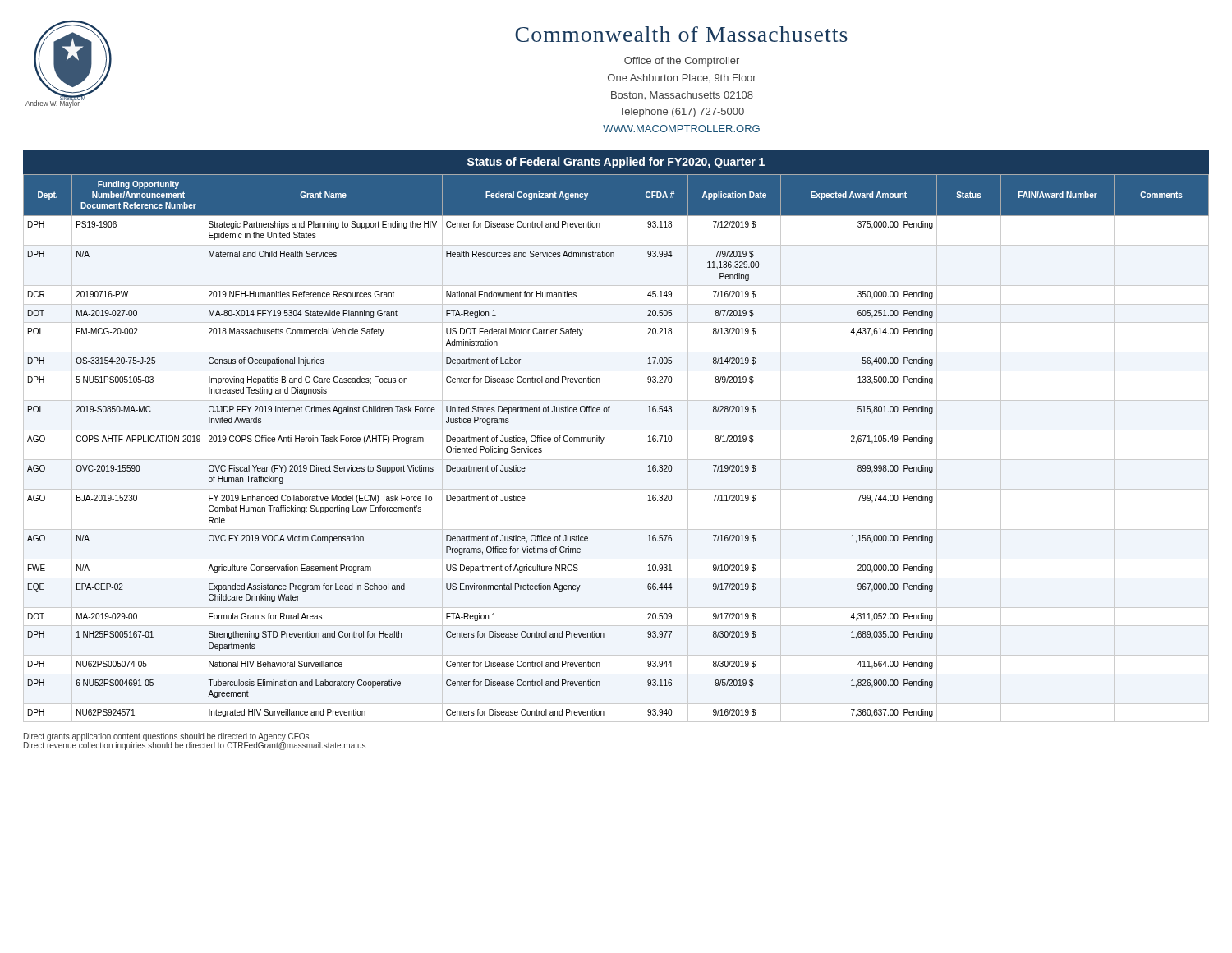This screenshot has width=1232, height=953.
Task: Find the text block that says "Office of the Comptroller One Ashburton Place,"
Action: pyautogui.click(x=682, y=95)
